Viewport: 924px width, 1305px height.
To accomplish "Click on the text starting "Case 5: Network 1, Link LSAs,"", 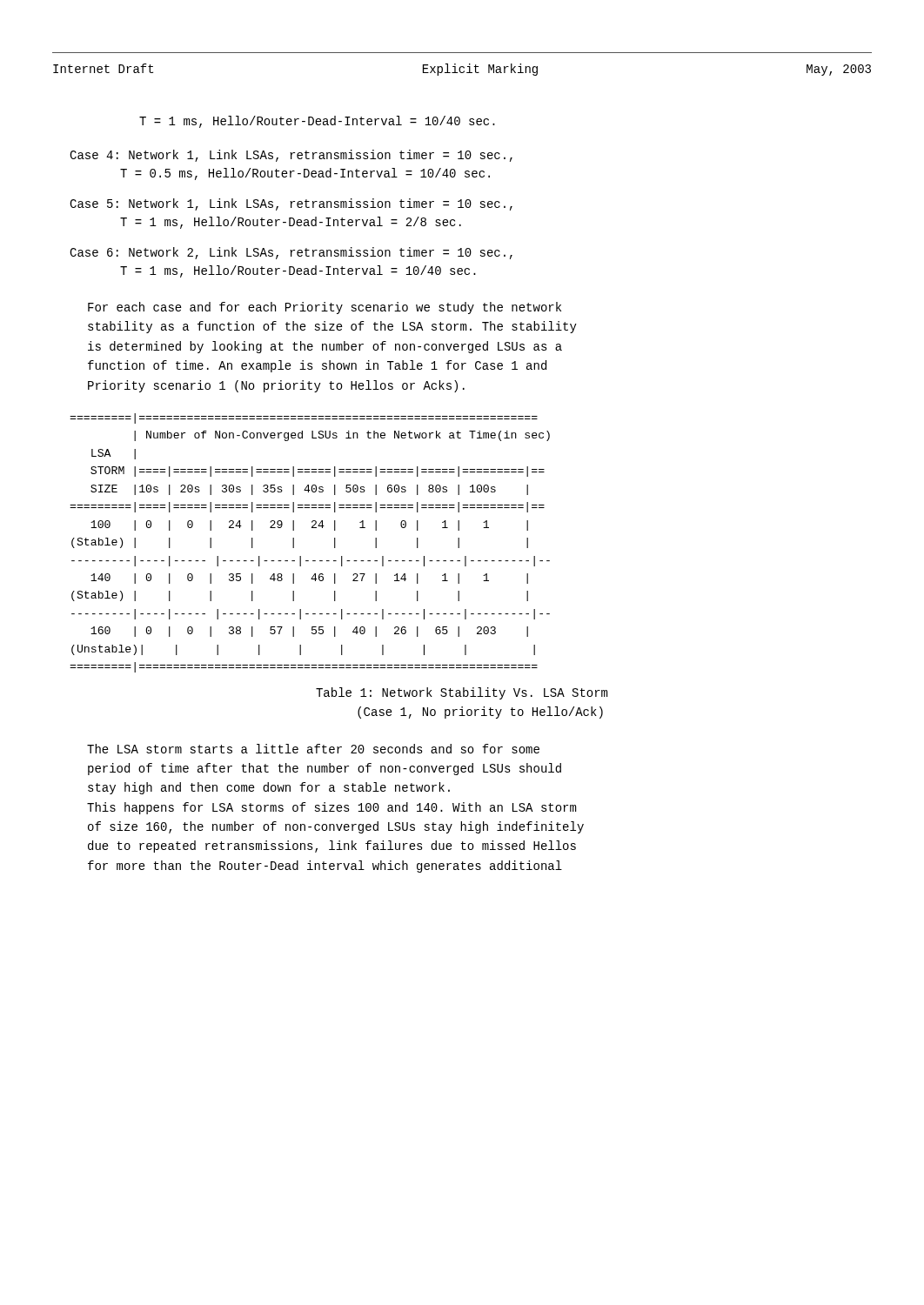I will (x=293, y=214).
